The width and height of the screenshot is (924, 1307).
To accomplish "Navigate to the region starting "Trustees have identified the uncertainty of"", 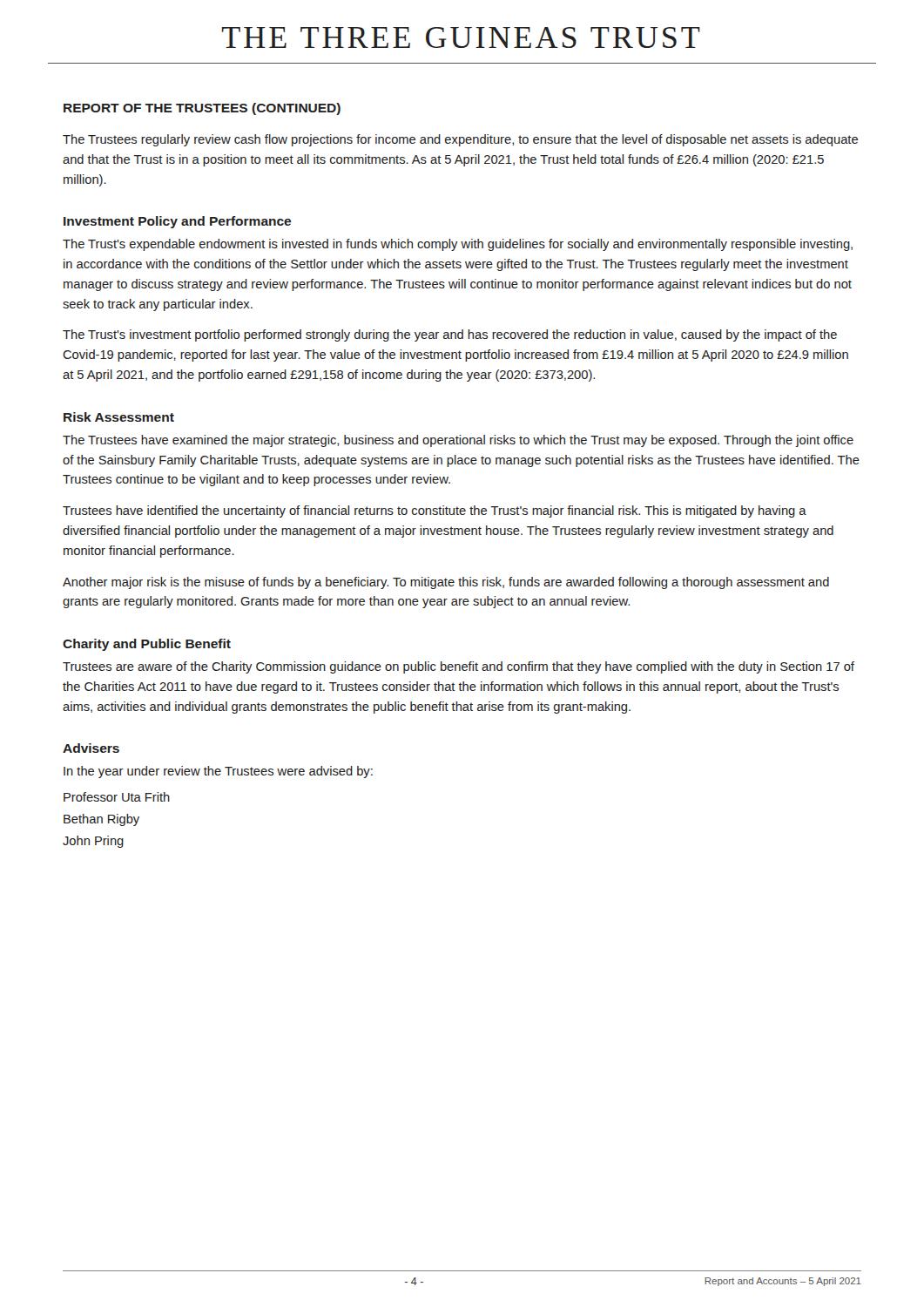I will (448, 531).
